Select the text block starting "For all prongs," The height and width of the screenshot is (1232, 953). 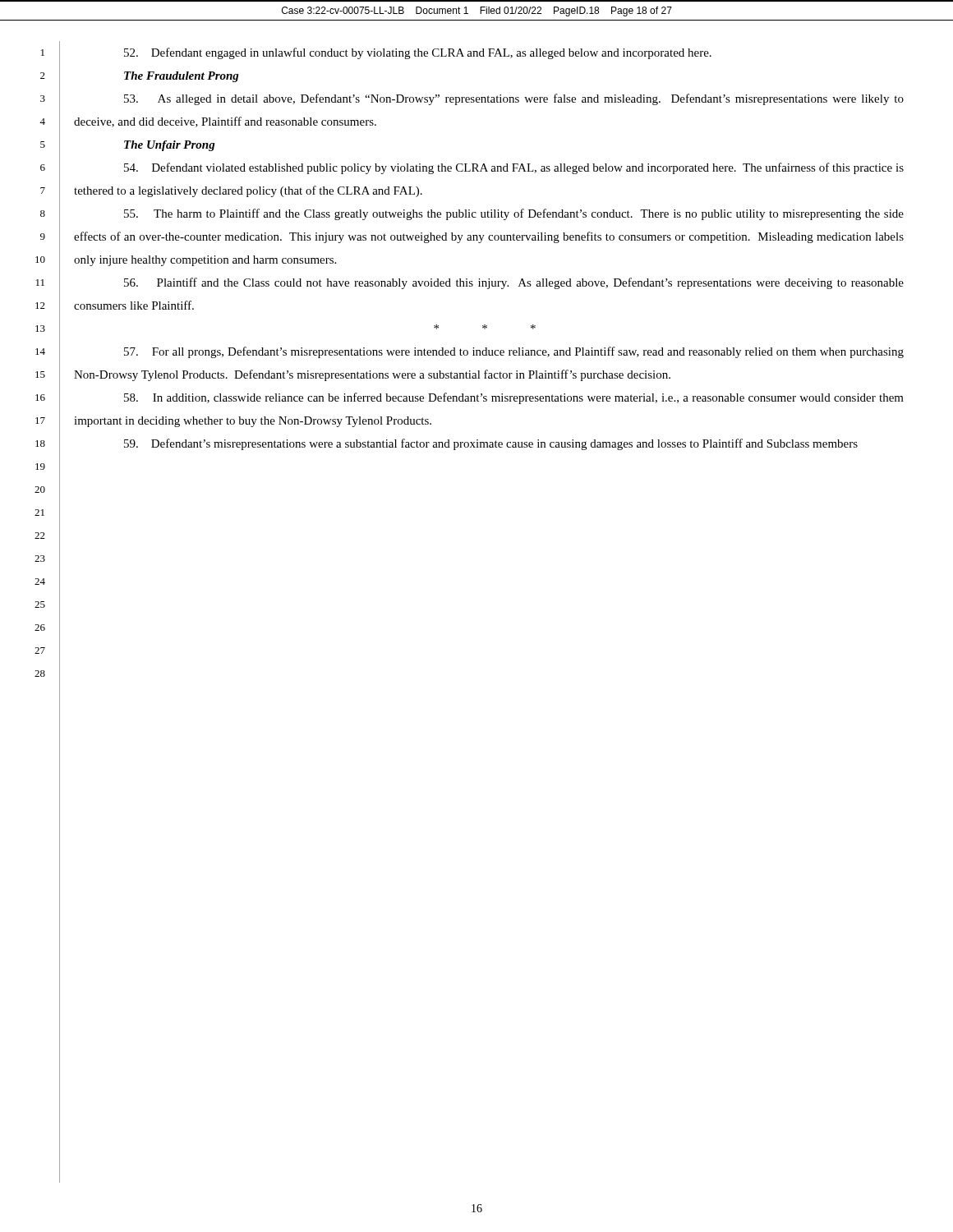point(489,363)
